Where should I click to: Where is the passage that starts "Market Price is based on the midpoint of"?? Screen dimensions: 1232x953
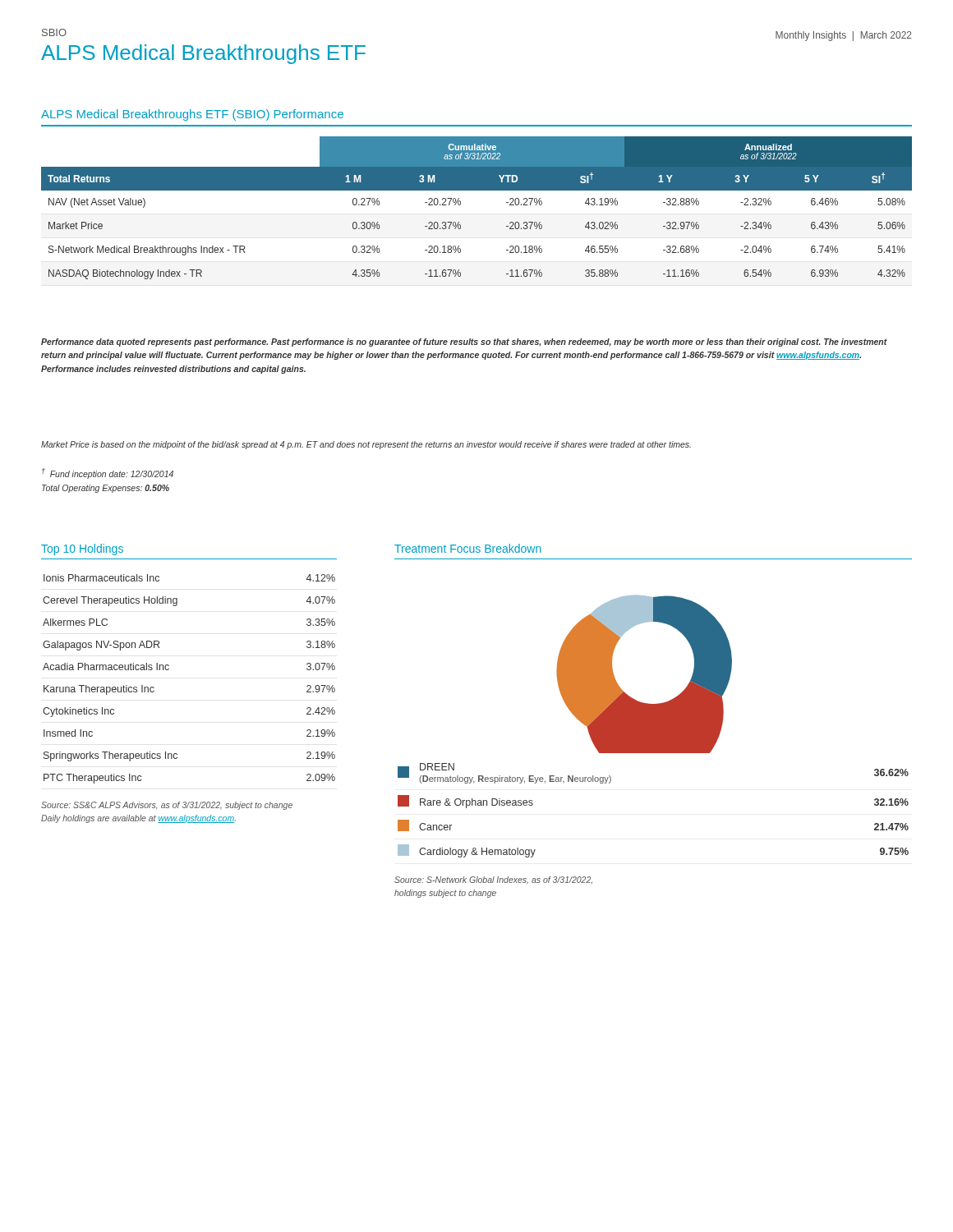pos(366,444)
